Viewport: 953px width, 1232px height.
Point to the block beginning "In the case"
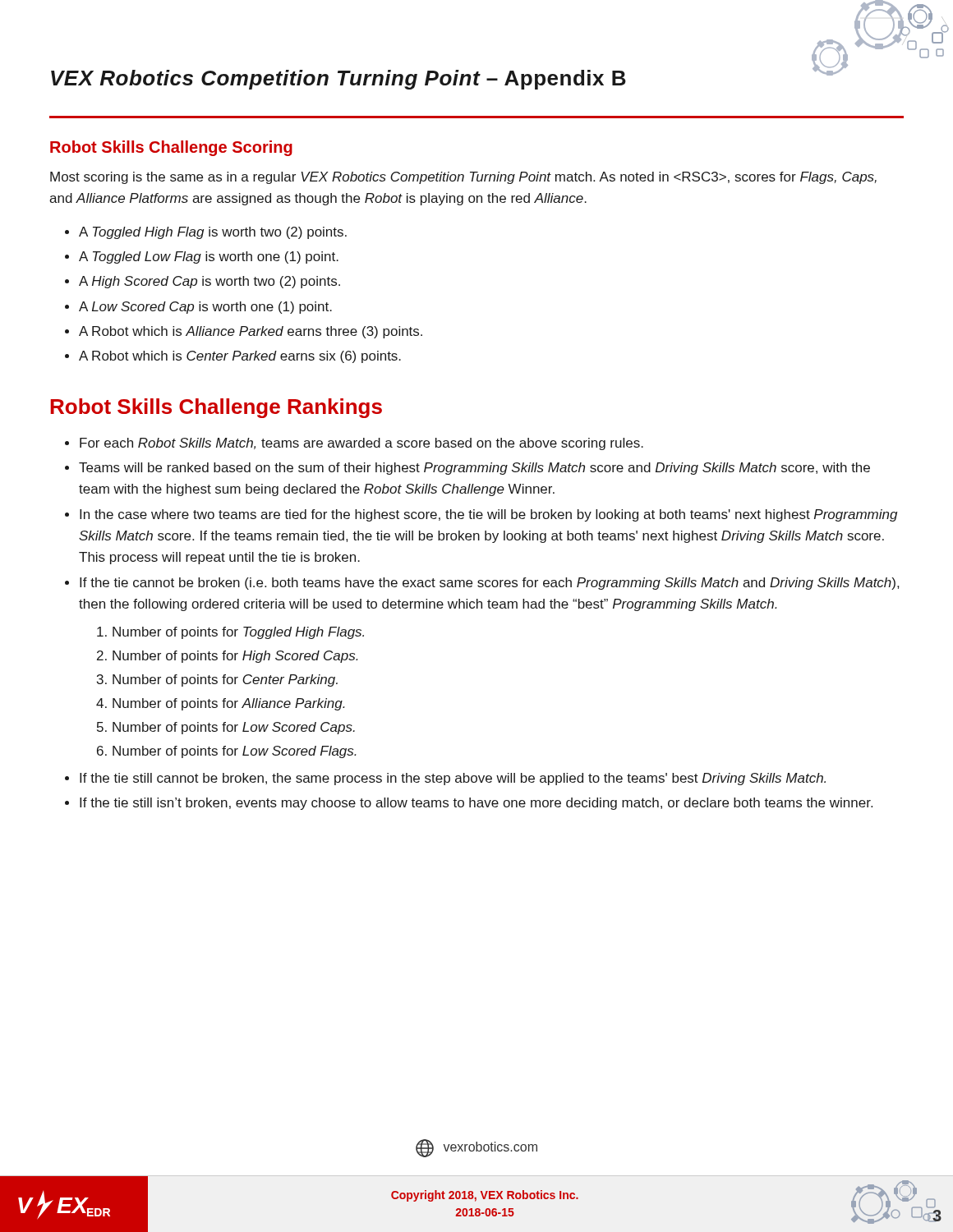476,537
